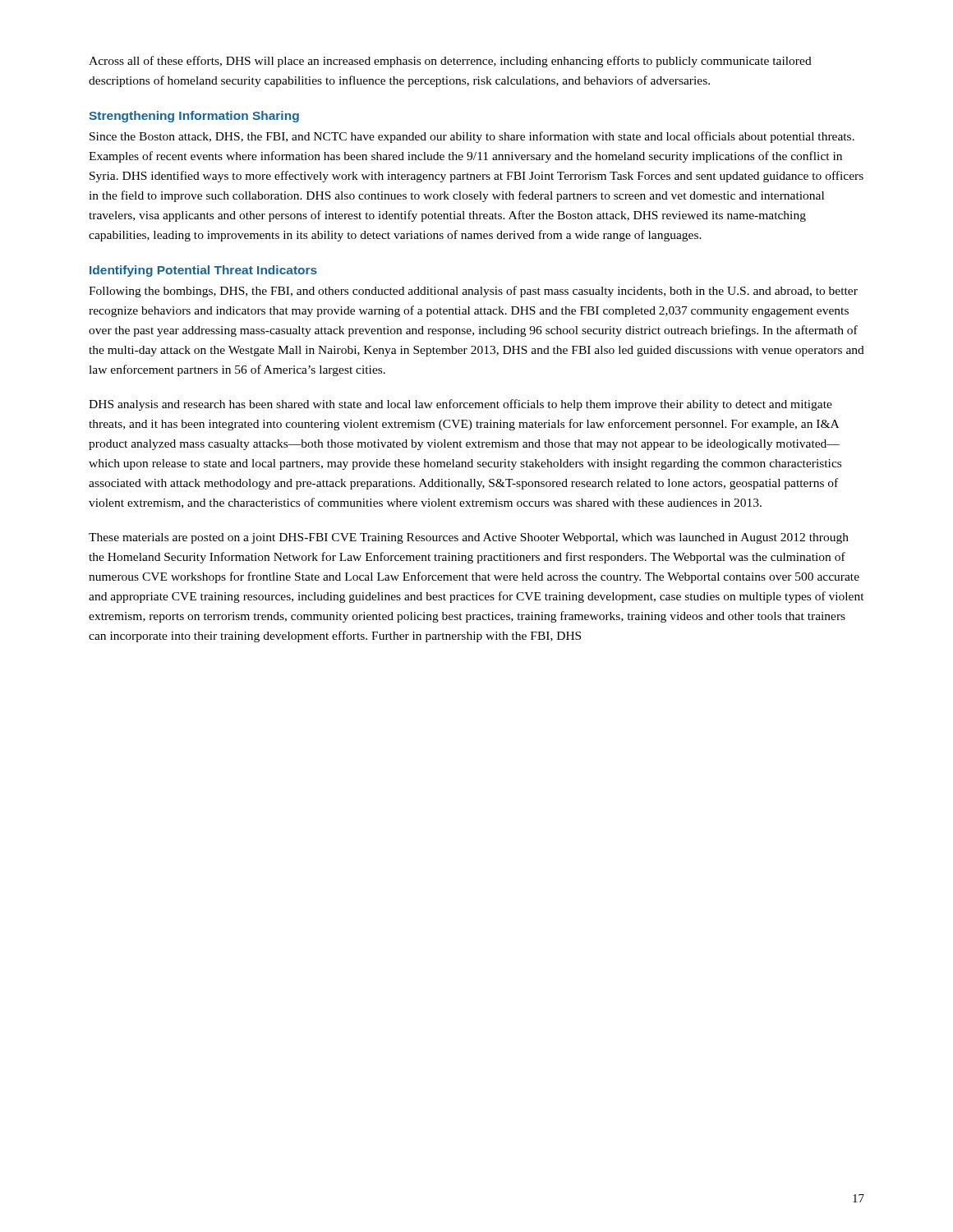Point to the block beginning "Following the bombings, DHS, the"
Viewport: 953px width, 1232px height.
tap(476, 330)
